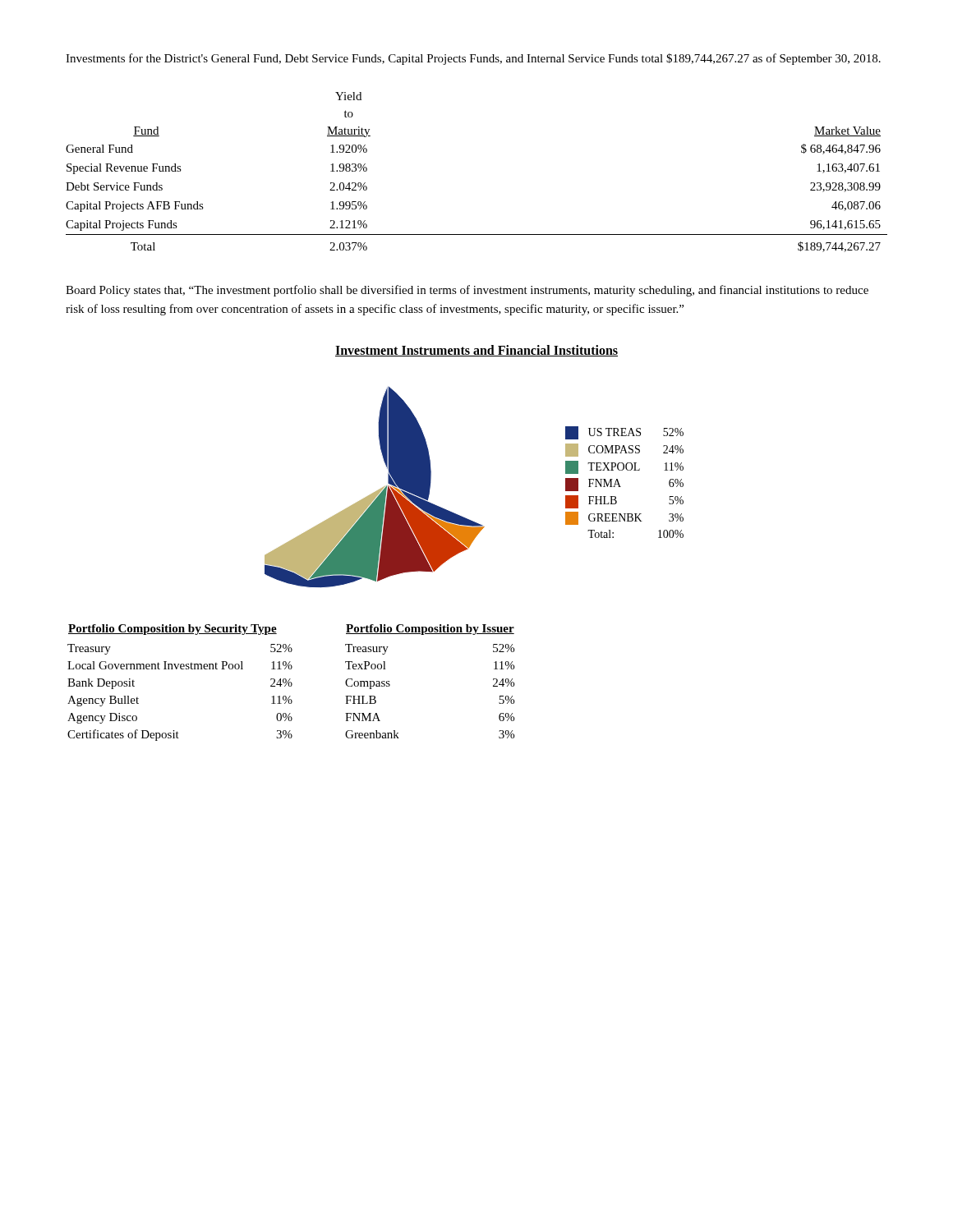Navigate to the block starting "Investments for the District's General Fund, Debt Service"
Viewport: 953px width, 1232px height.
coord(473,58)
